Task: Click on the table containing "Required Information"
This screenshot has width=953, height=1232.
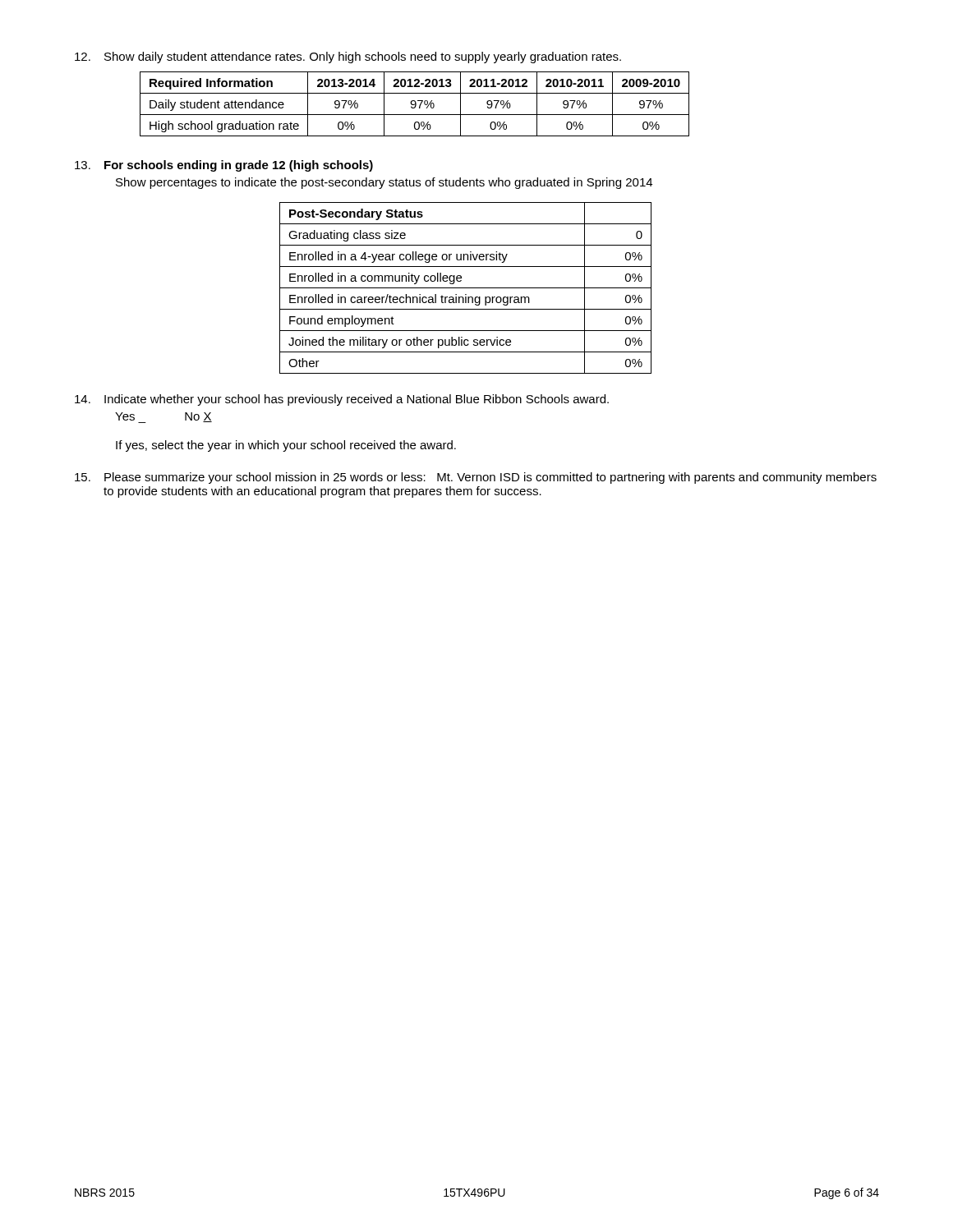Action: point(497,104)
